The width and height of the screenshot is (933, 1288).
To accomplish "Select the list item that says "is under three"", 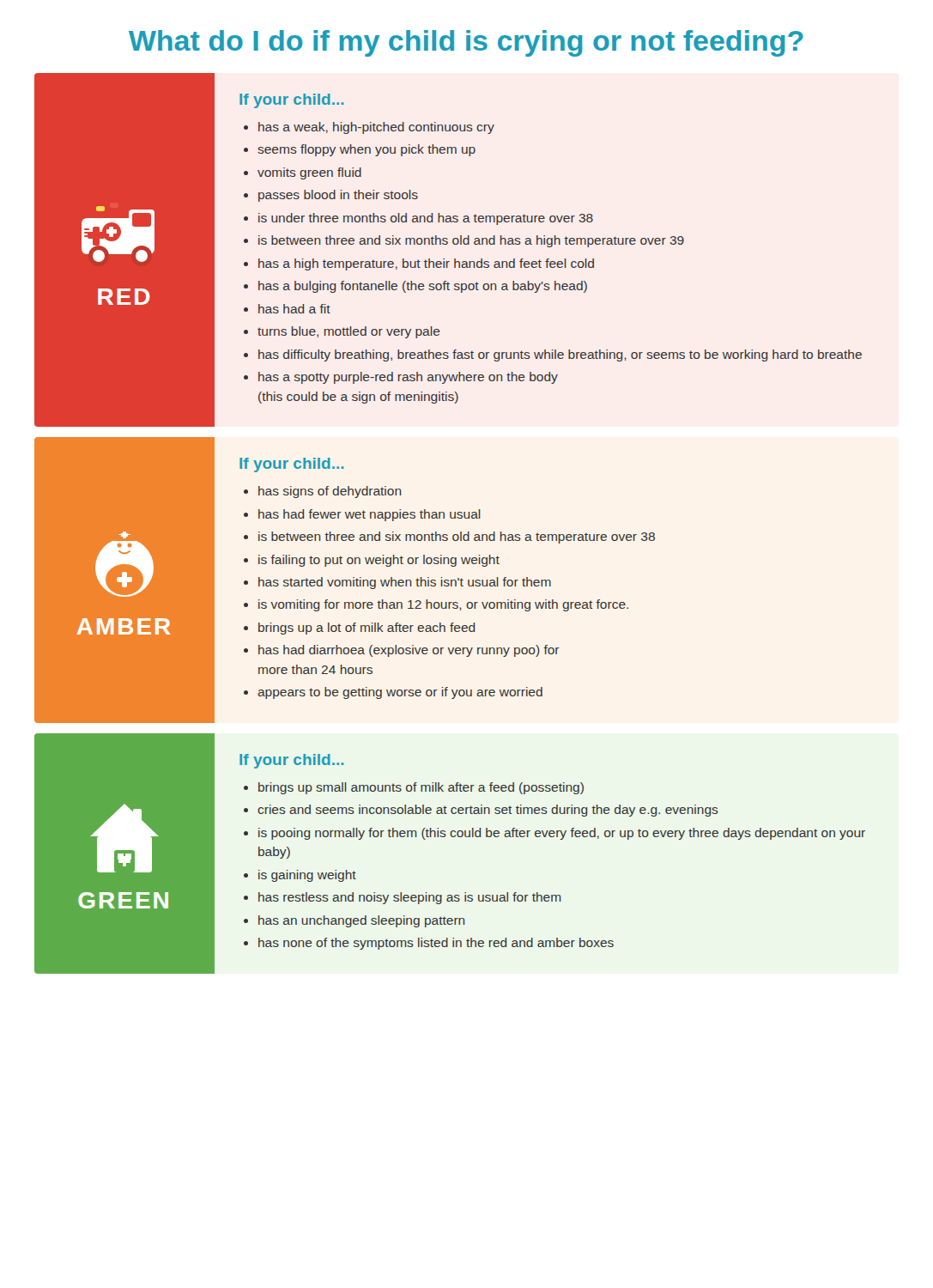I will click(425, 218).
